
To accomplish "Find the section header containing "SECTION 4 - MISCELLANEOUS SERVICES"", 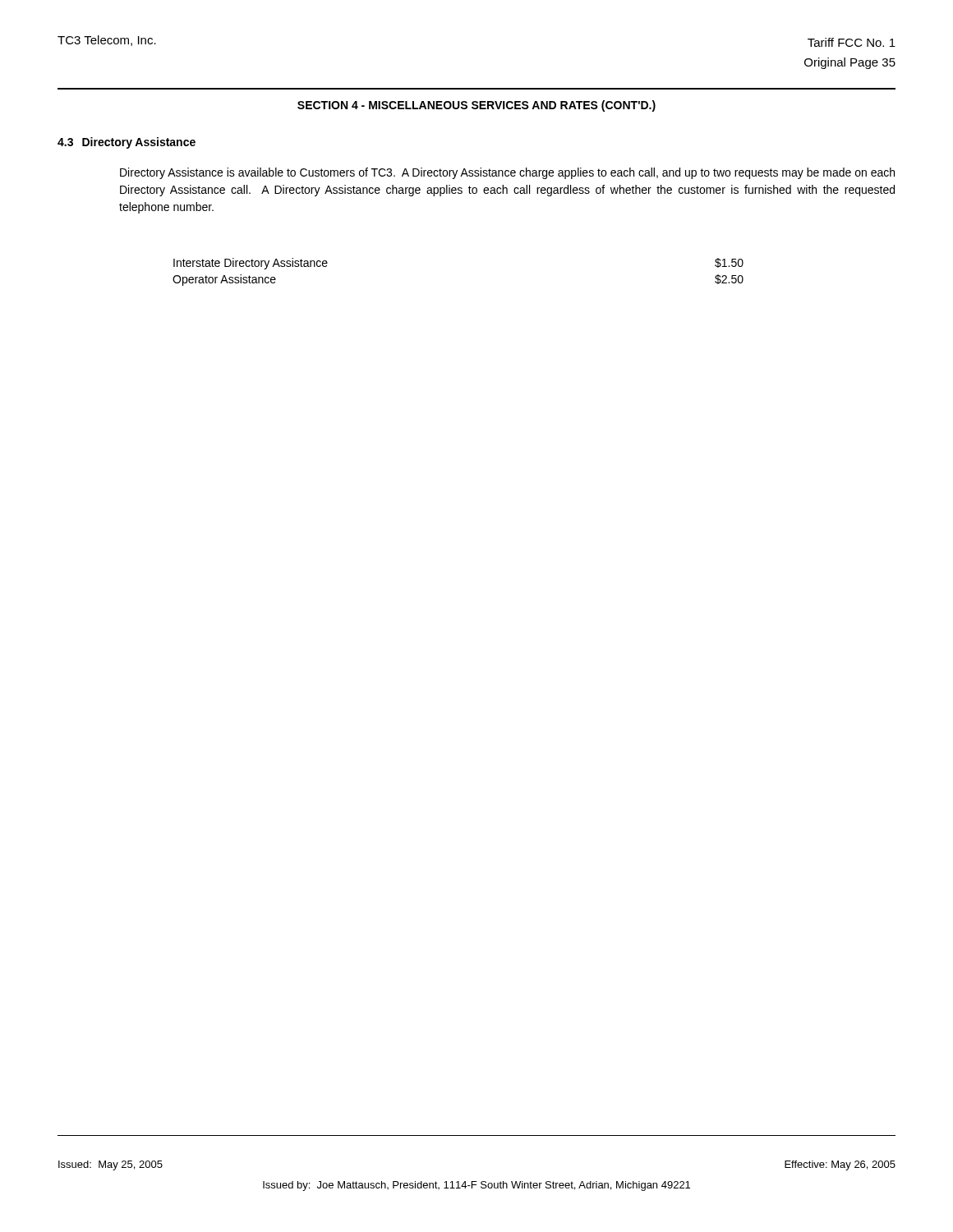I will [x=476, y=105].
